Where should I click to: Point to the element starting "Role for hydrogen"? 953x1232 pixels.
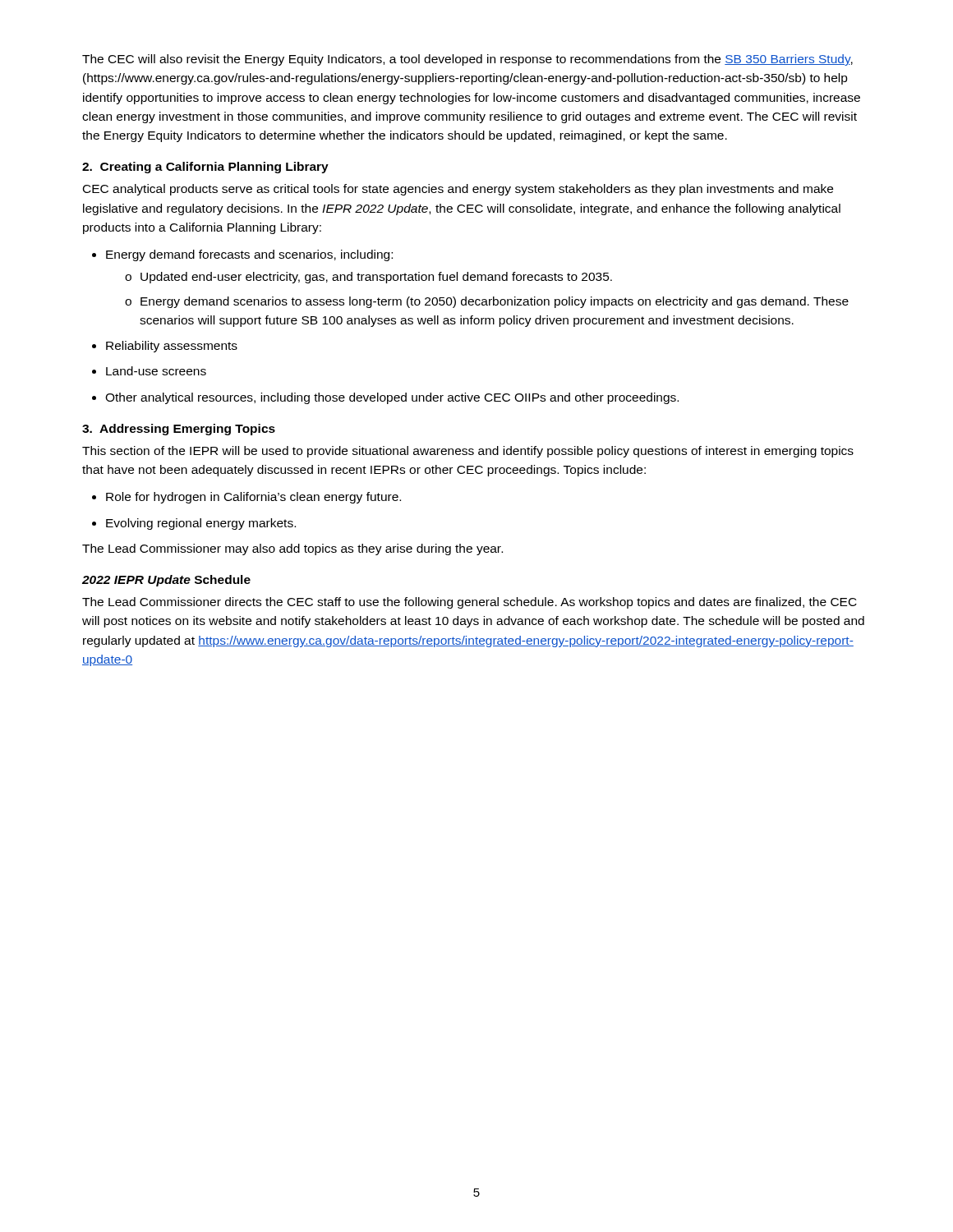tap(246, 498)
